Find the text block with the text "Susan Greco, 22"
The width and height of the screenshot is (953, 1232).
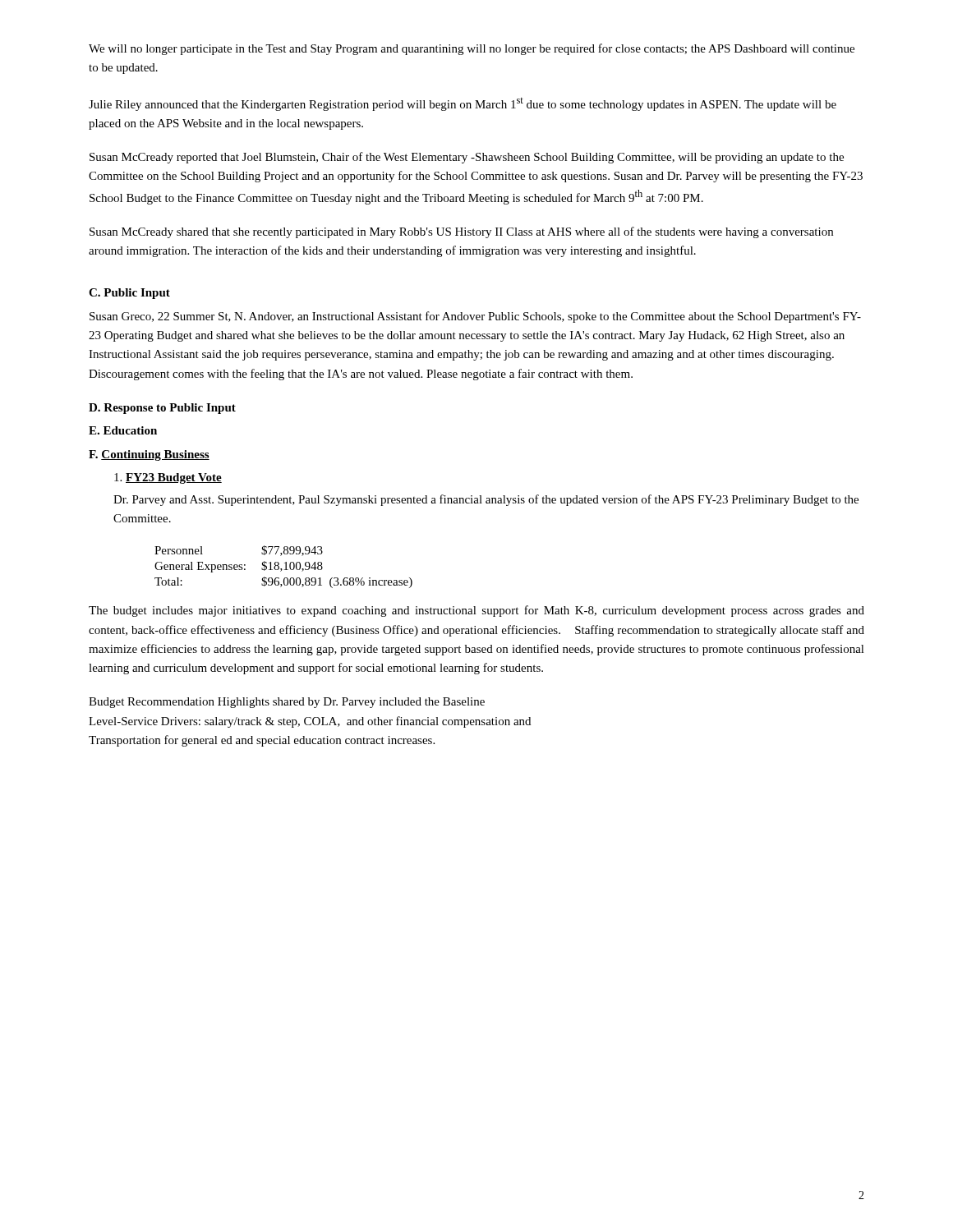[475, 345]
